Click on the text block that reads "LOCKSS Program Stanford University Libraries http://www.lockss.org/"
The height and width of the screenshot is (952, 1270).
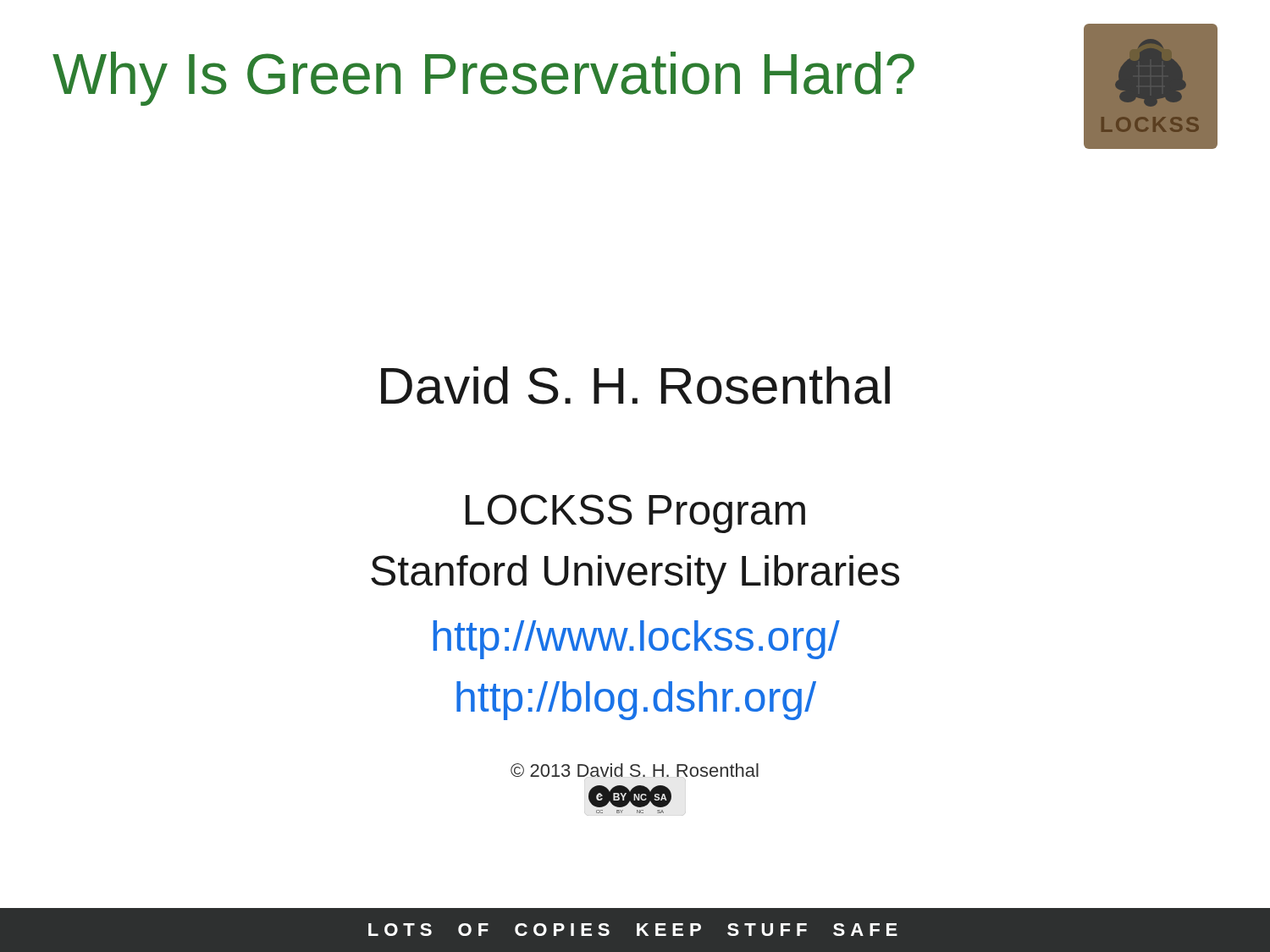click(x=635, y=604)
